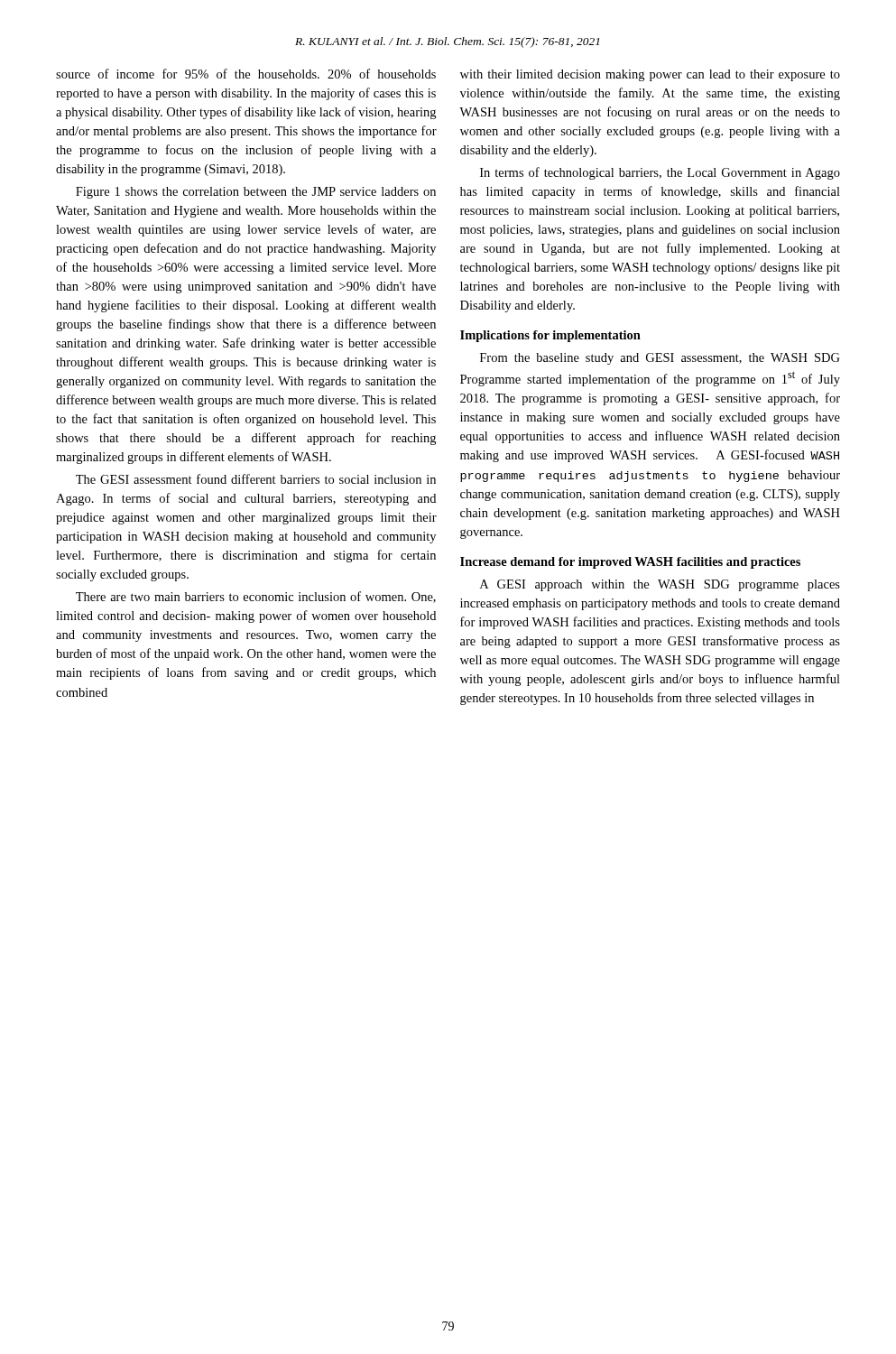Viewport: 896px width, 1354px height.
Task: Click on the text block that reads "A GESI approach within the WASH"
Action: pyautogui.click(x=650, y=642)
